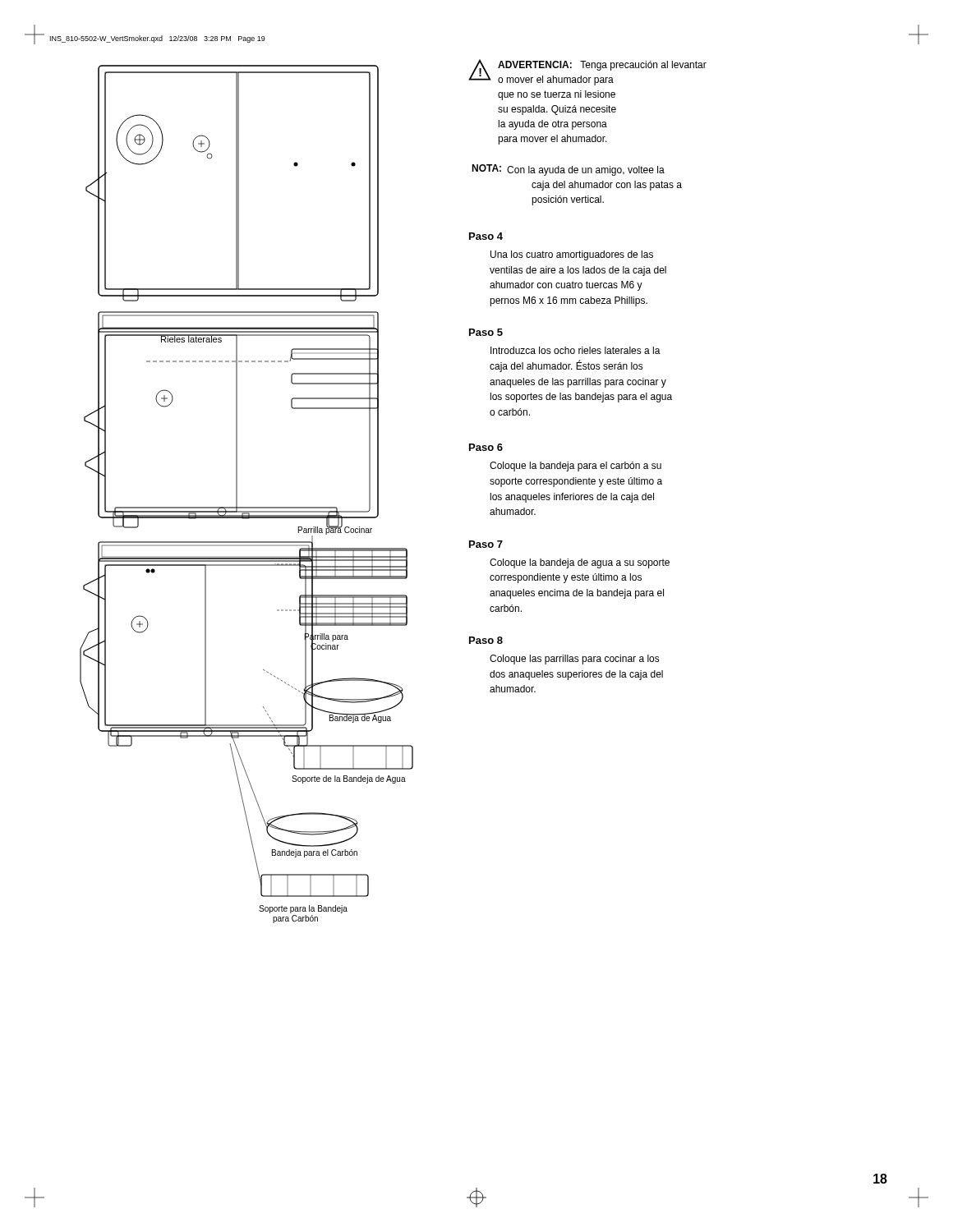Navigate to the text block starting "Paso 5"
The width and height of the screenshot is (953, 1232).
[486, 333]
